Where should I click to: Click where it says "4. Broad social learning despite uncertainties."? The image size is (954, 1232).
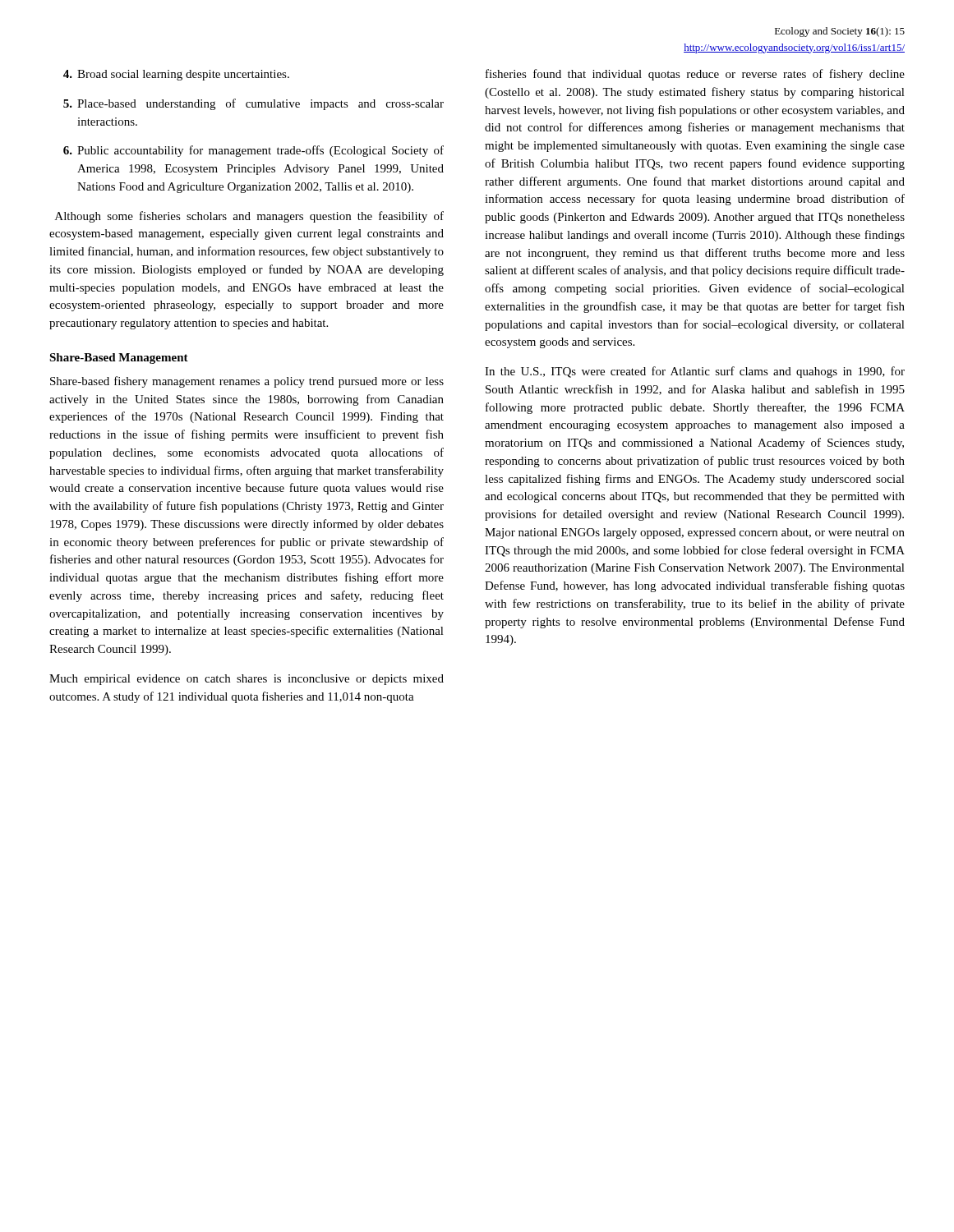point(247,75)
